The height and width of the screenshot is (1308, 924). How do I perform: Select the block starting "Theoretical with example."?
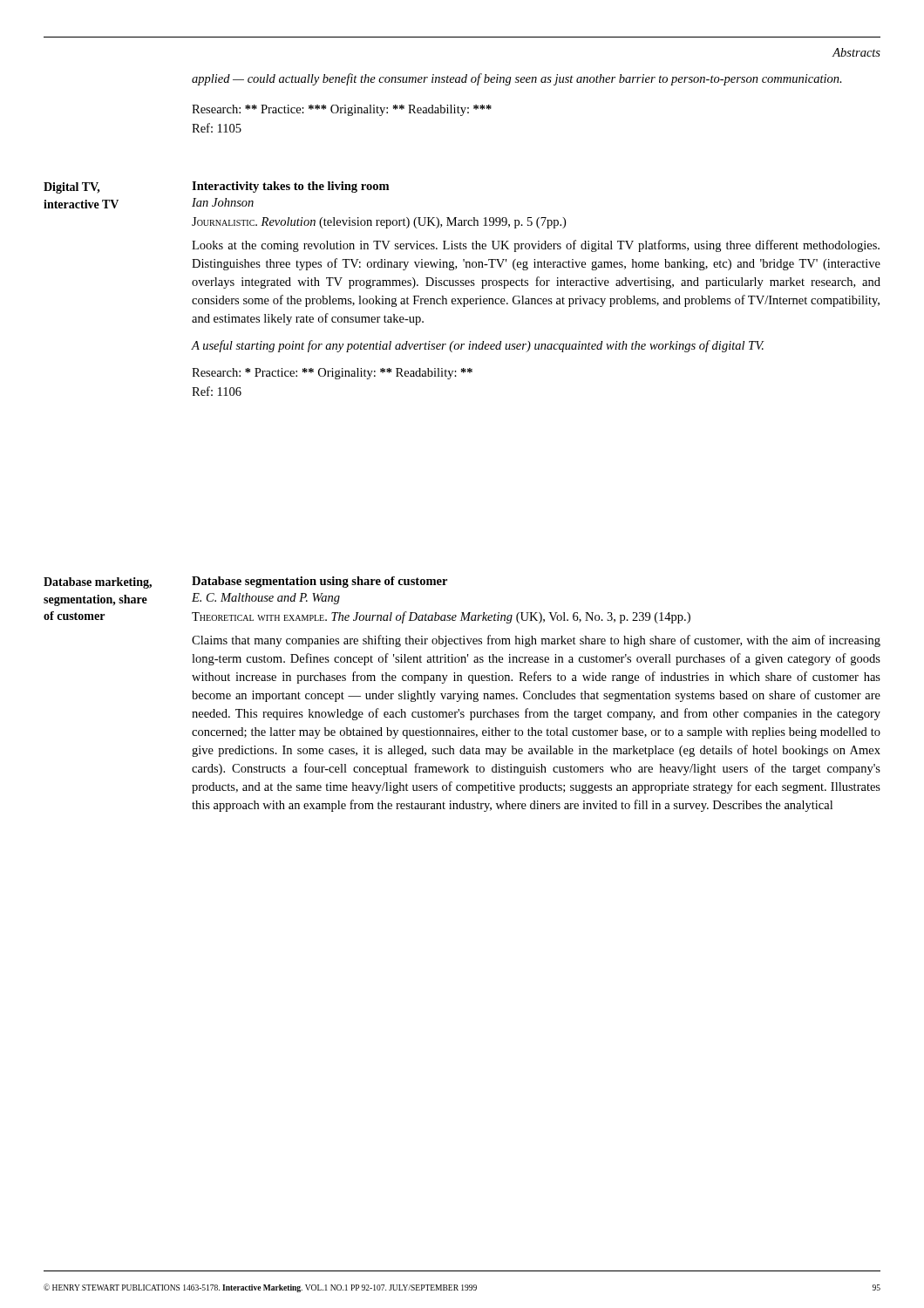tap(441, 617)
